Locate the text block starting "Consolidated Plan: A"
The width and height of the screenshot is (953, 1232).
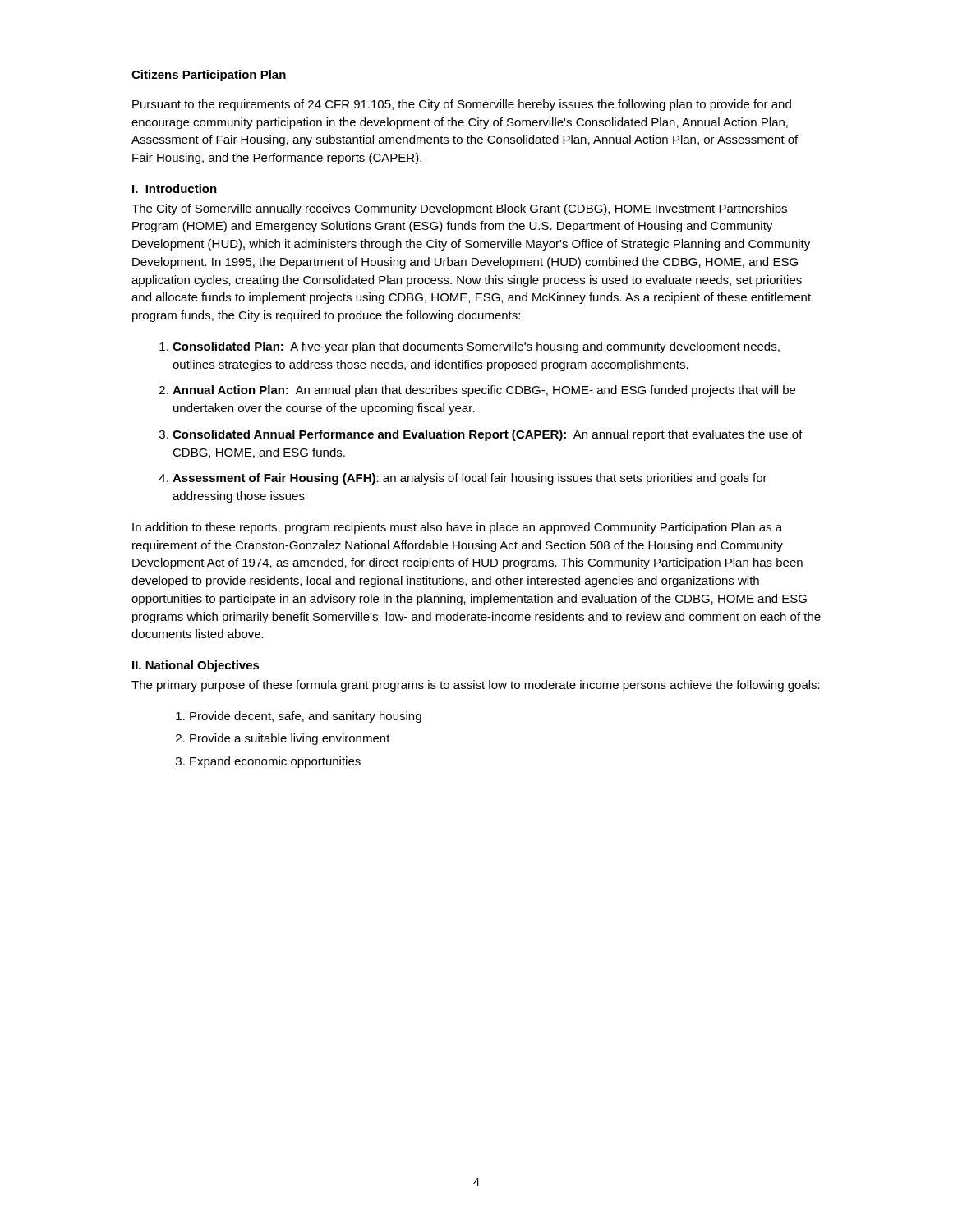[476, 355]
